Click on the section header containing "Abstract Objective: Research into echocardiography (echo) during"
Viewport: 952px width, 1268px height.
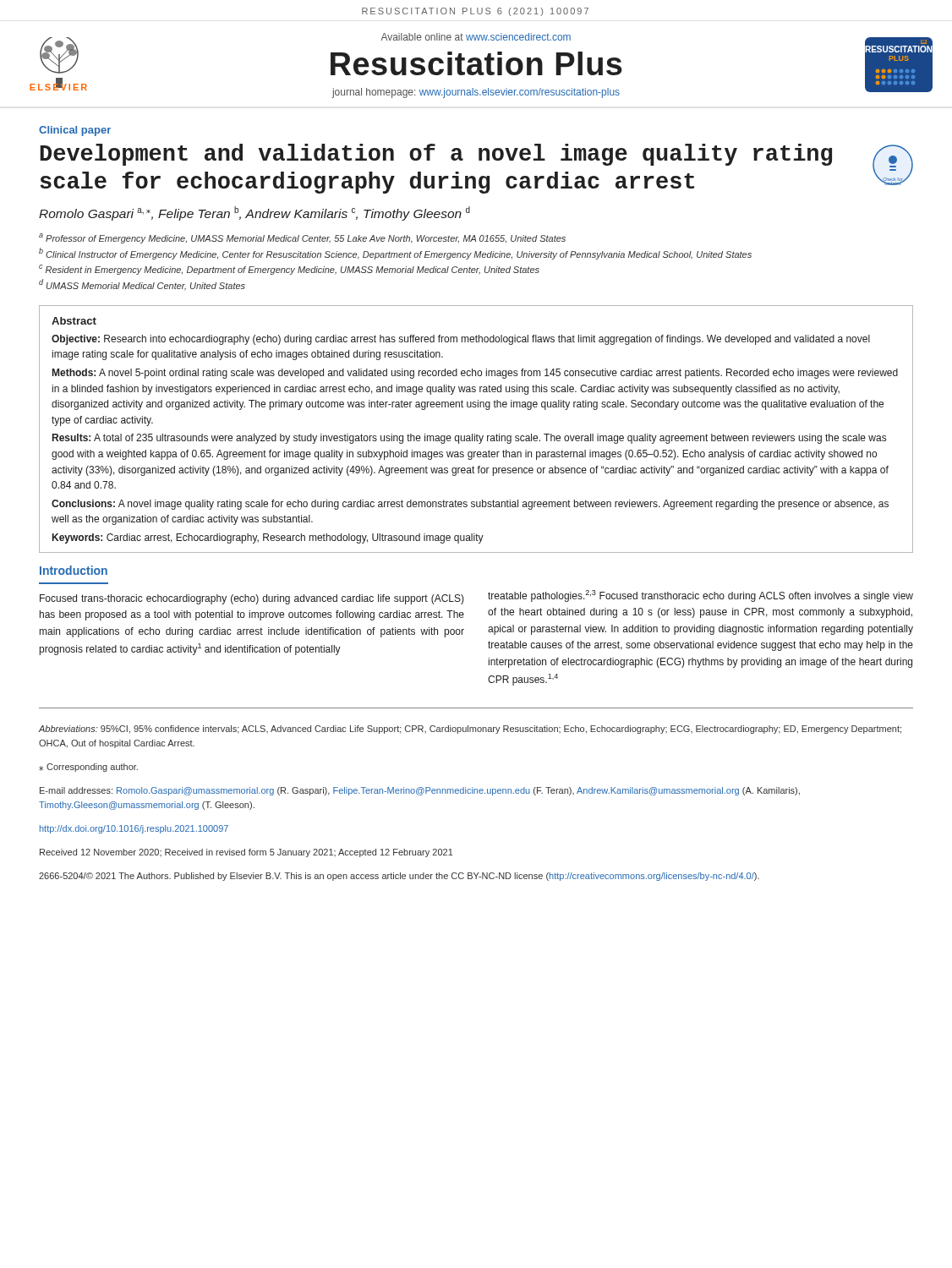(x=476, y=429)
